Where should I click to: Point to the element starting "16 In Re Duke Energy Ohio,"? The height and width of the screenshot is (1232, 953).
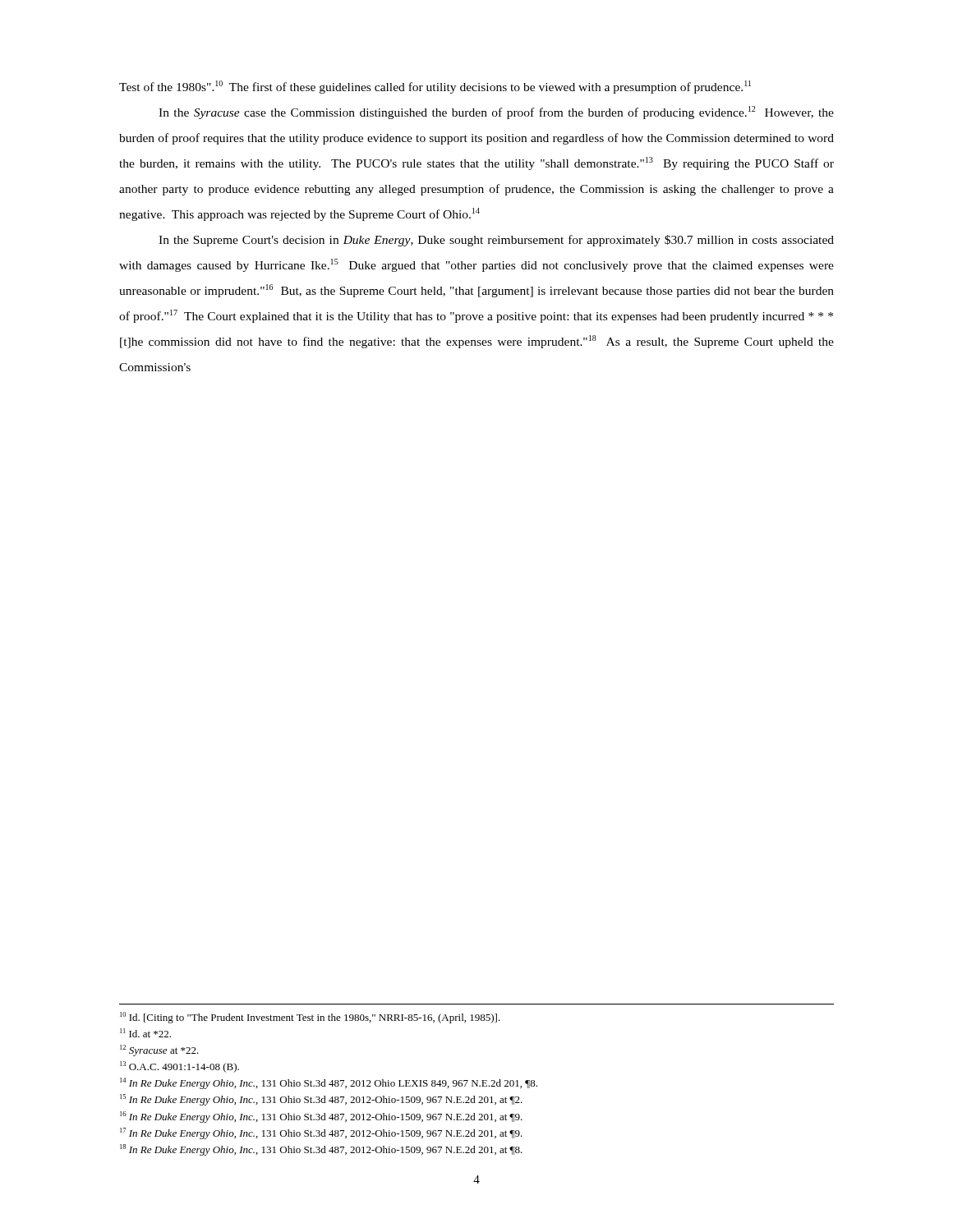coord(321,1116)
